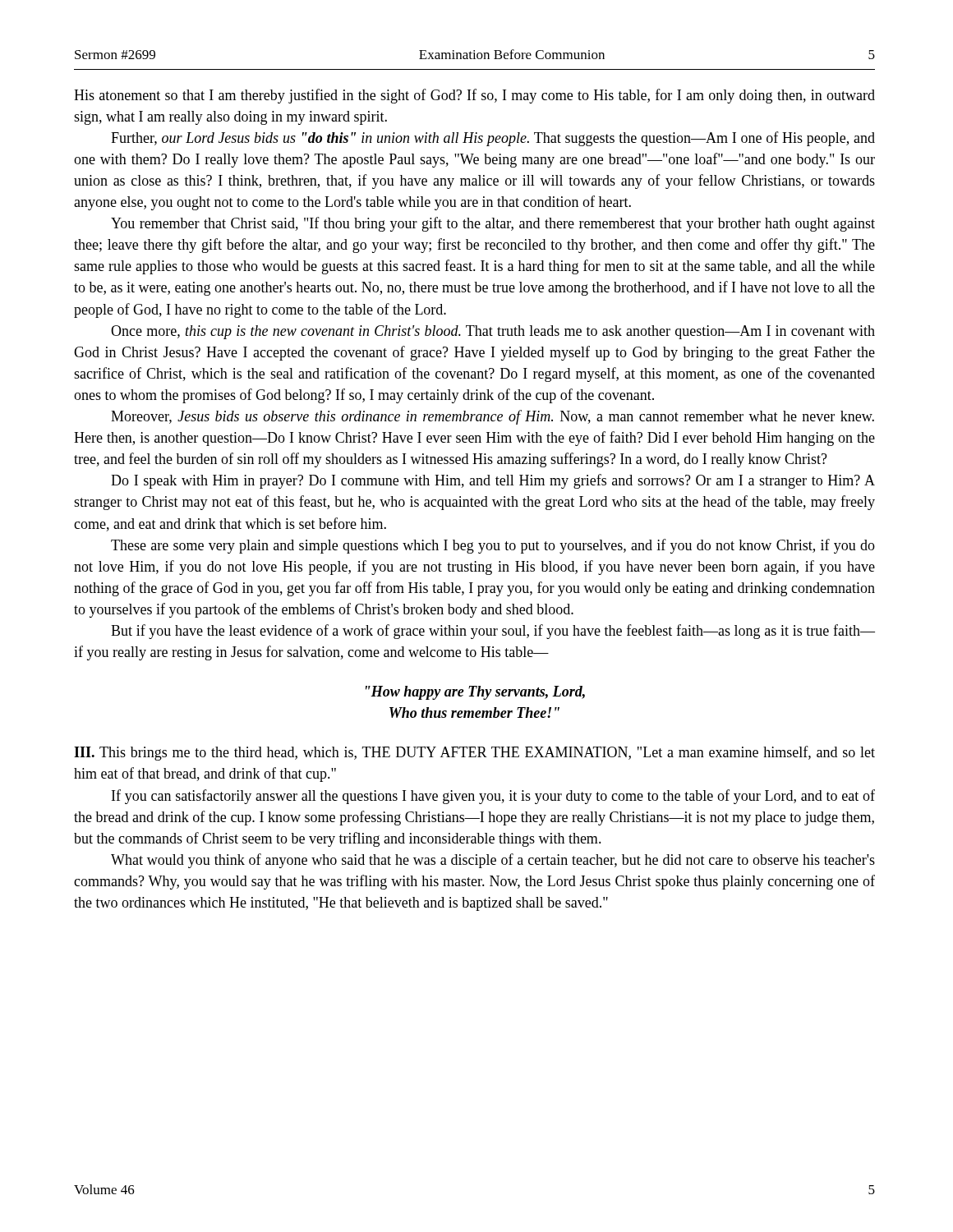
Task: Point to the block starting ""How happy are"
Action: [x=474, y=702]
